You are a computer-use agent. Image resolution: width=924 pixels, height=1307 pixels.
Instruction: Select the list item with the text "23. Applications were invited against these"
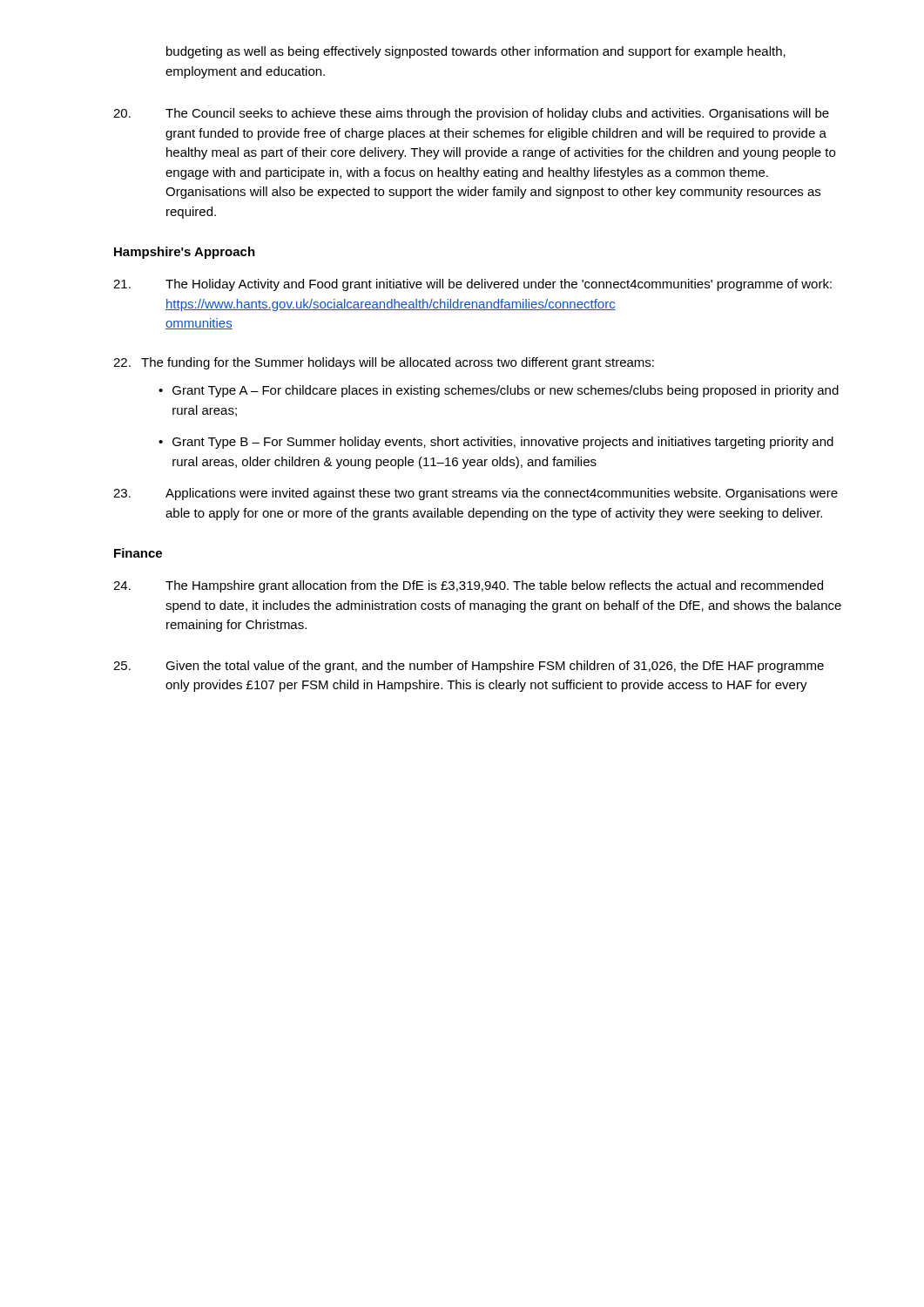(479, 503)
